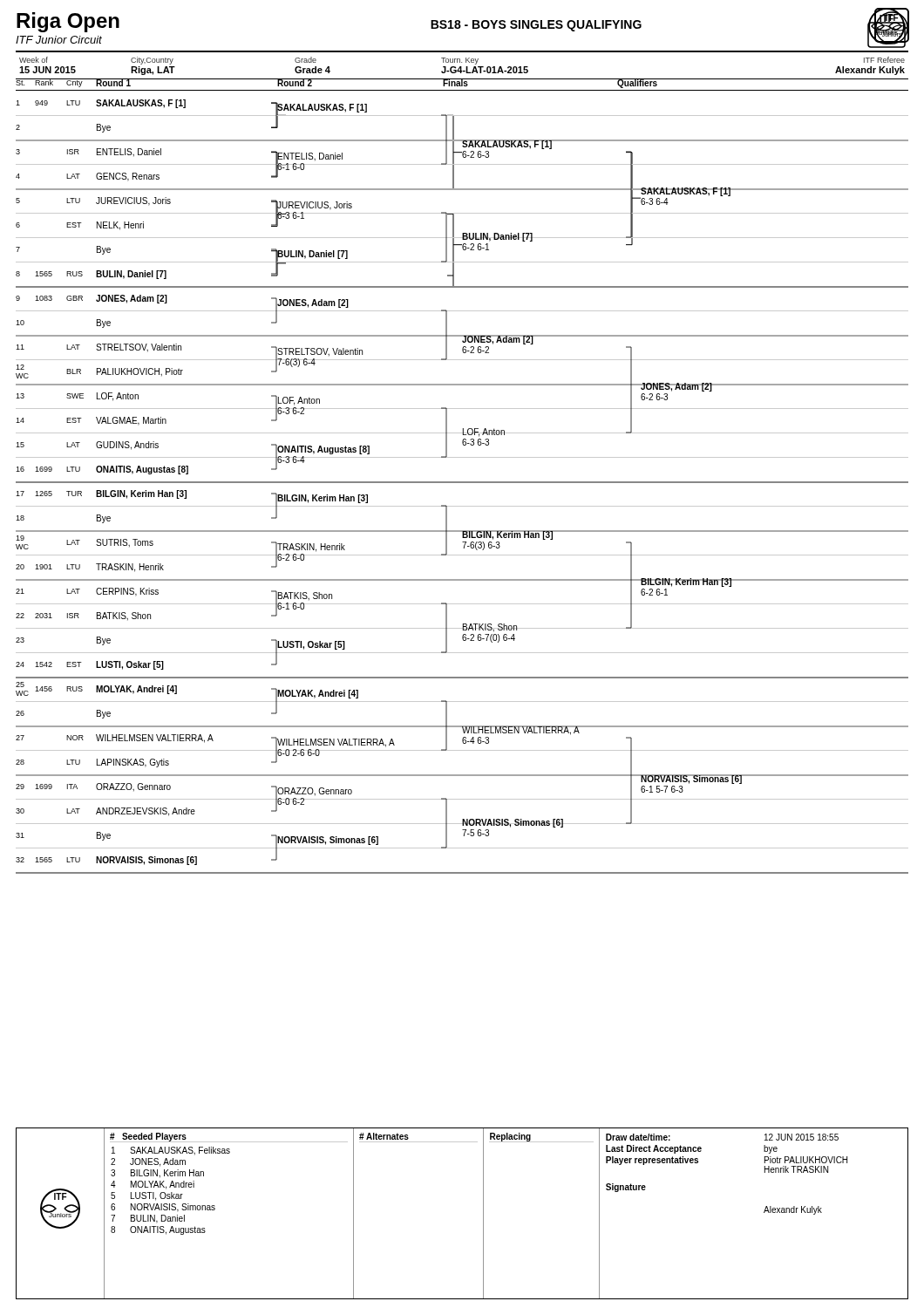Locate the text "Riga Open"

click(x=68, y=21)
